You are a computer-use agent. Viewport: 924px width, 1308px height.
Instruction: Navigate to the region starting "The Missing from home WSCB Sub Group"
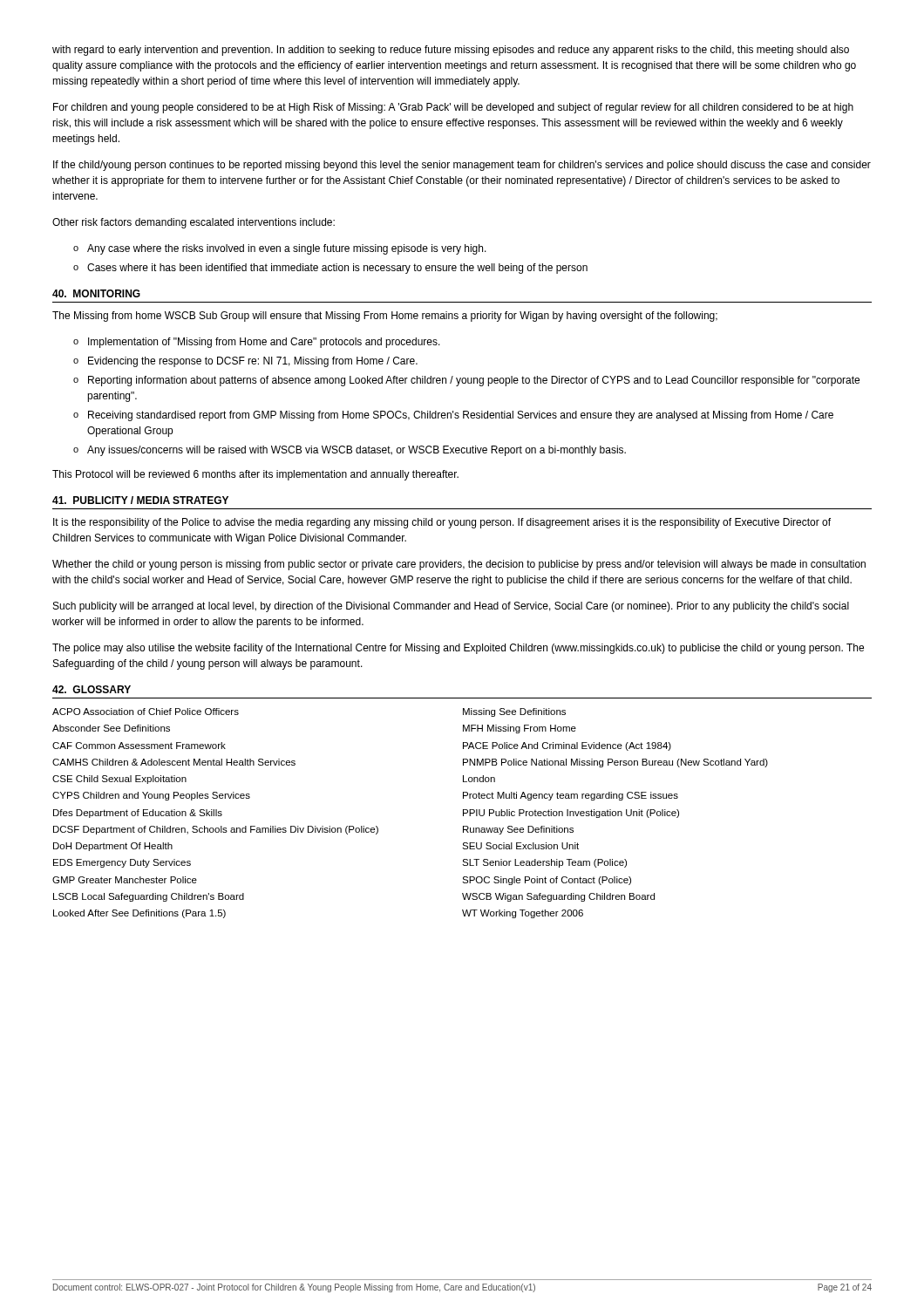click(x=462, y=316)
